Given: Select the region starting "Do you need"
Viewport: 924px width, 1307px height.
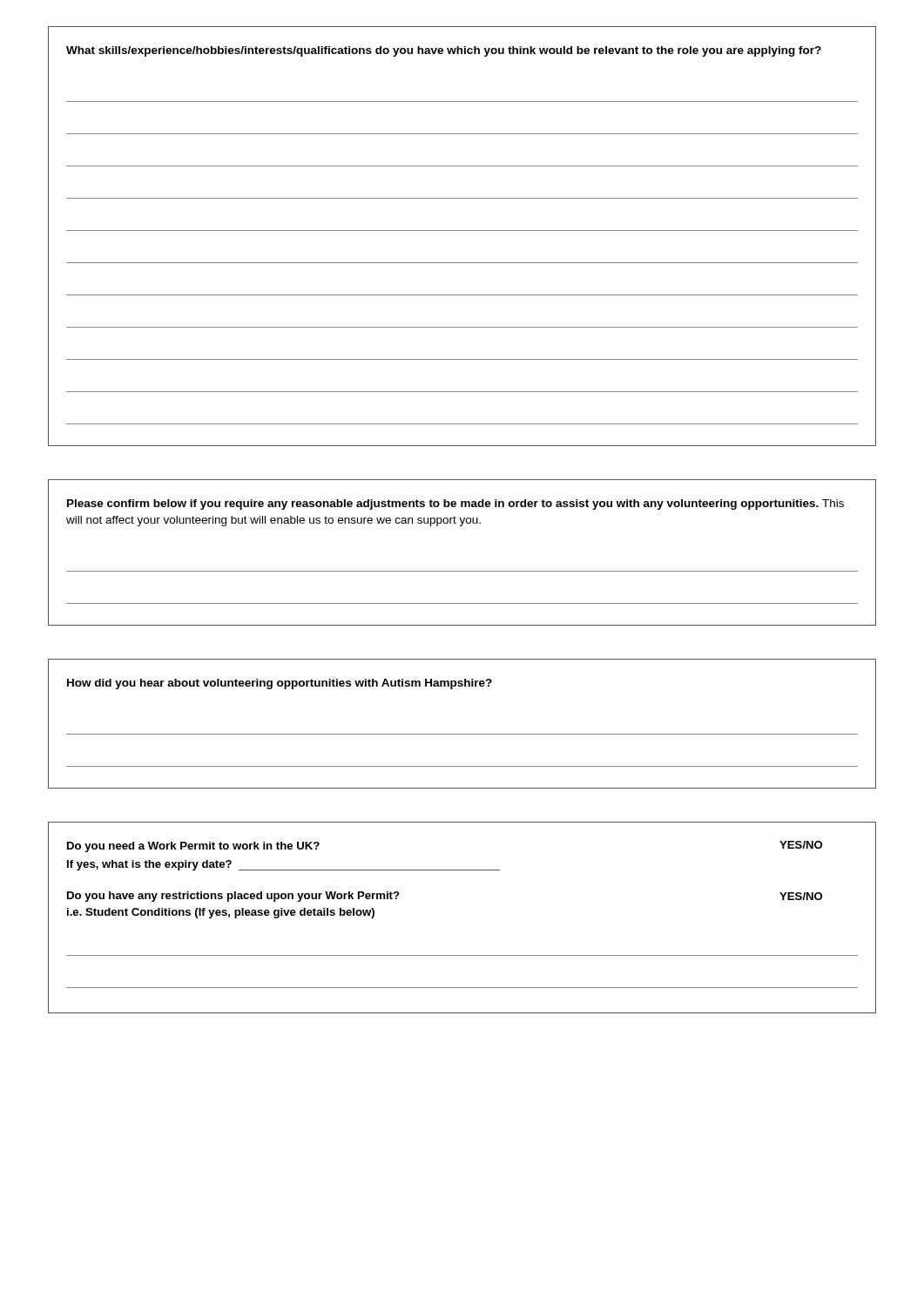Looking at the screenshot, I should tap(196, 847).
